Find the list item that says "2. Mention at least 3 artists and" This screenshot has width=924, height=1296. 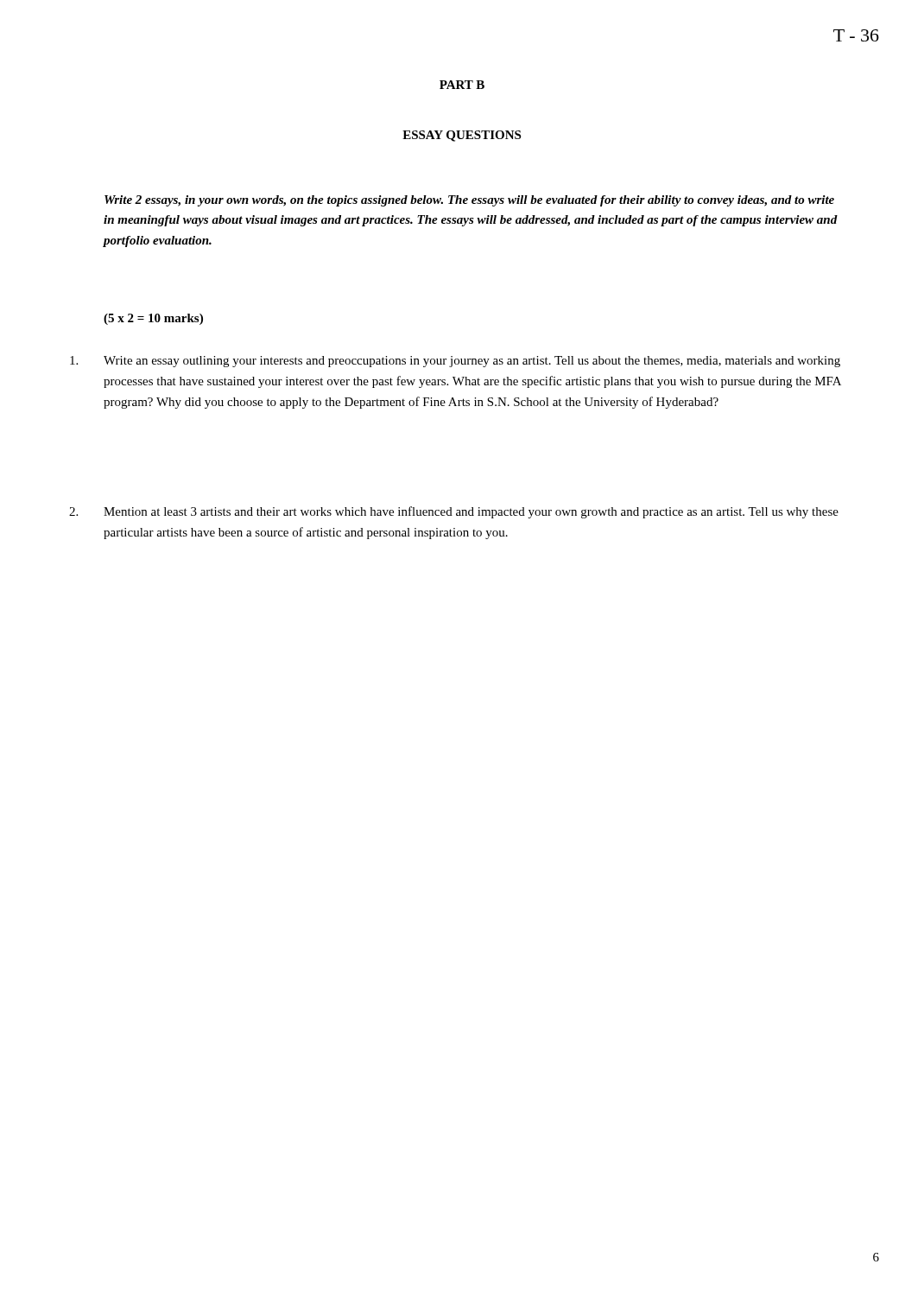[x=458, y=522]
